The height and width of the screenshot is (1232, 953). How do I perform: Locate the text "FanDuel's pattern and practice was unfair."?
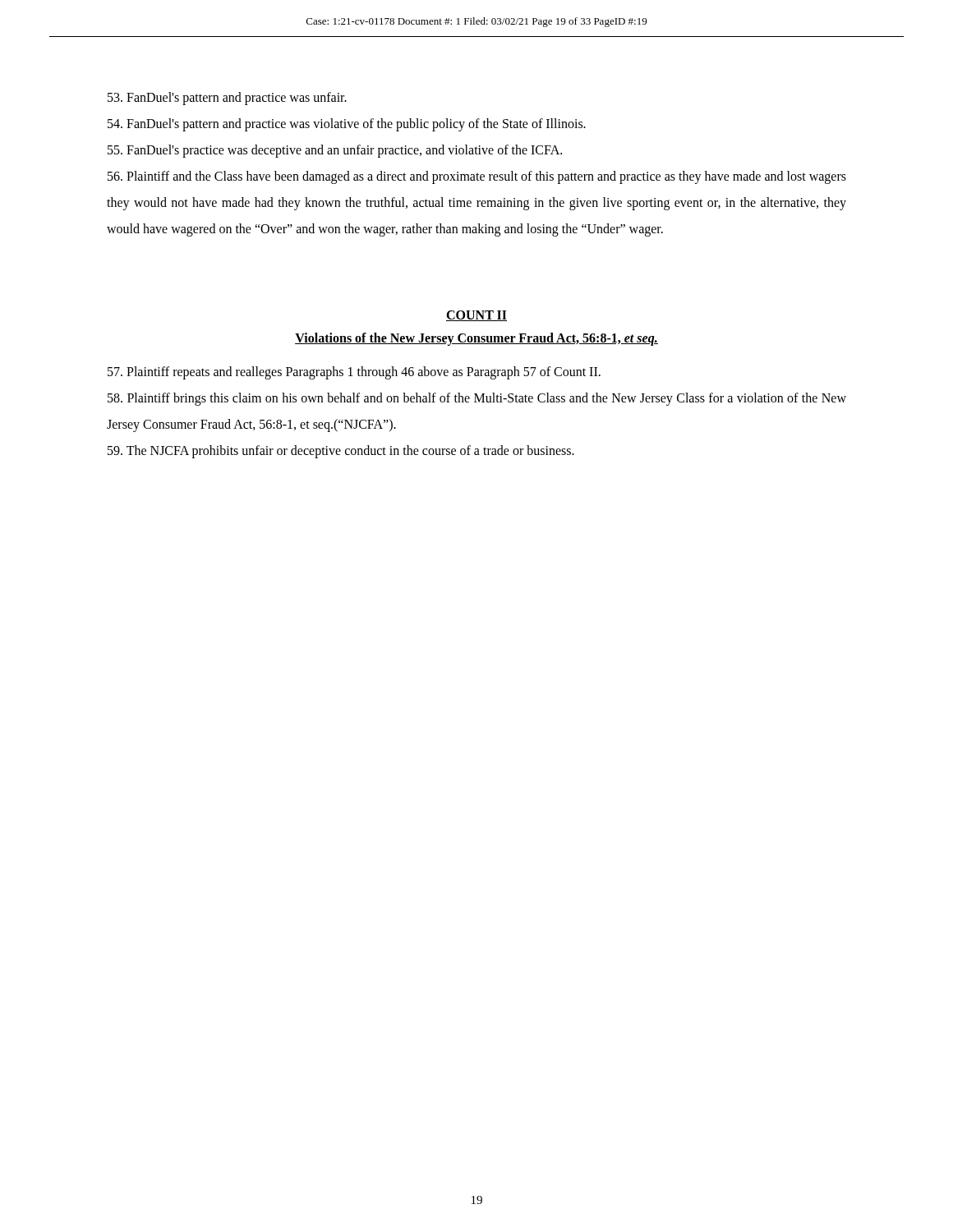coord(227,97)
